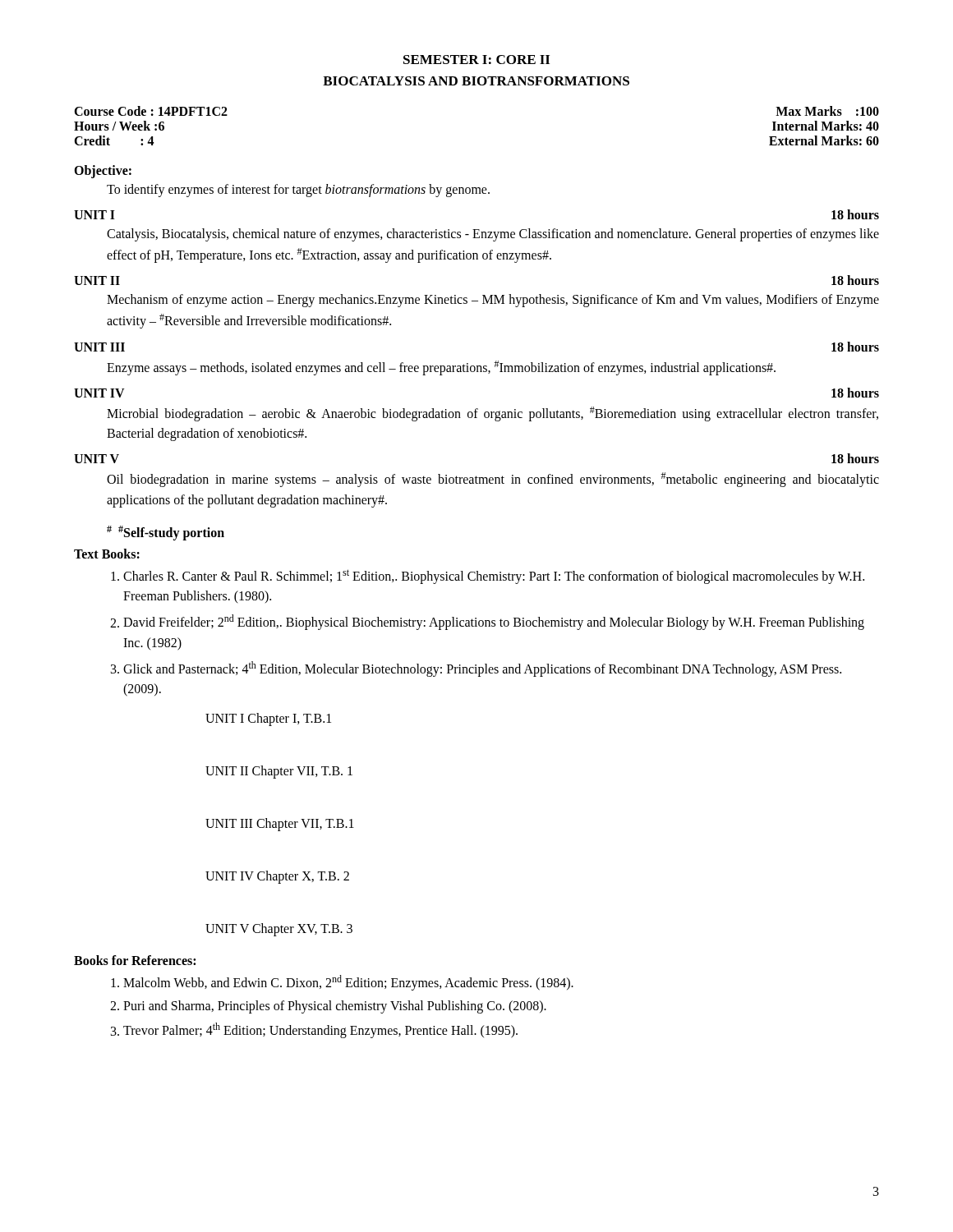The height and width of the screenshot is (1232, 953).
Task: Locate the text starting "Enzyme assays – methods, isolated"
Action: [x=442, y=366]
